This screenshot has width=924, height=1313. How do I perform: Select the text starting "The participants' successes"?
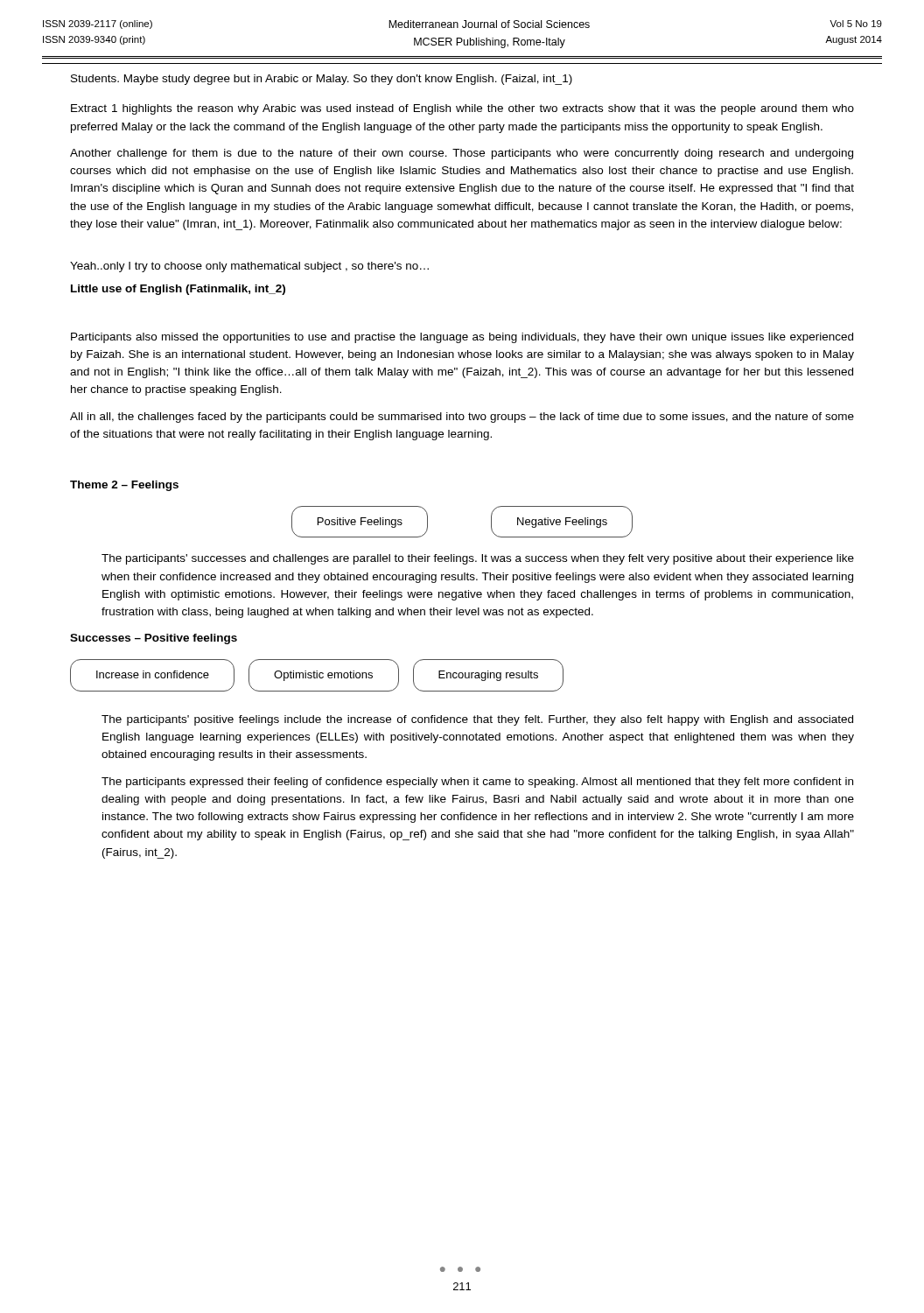[478, 585]
